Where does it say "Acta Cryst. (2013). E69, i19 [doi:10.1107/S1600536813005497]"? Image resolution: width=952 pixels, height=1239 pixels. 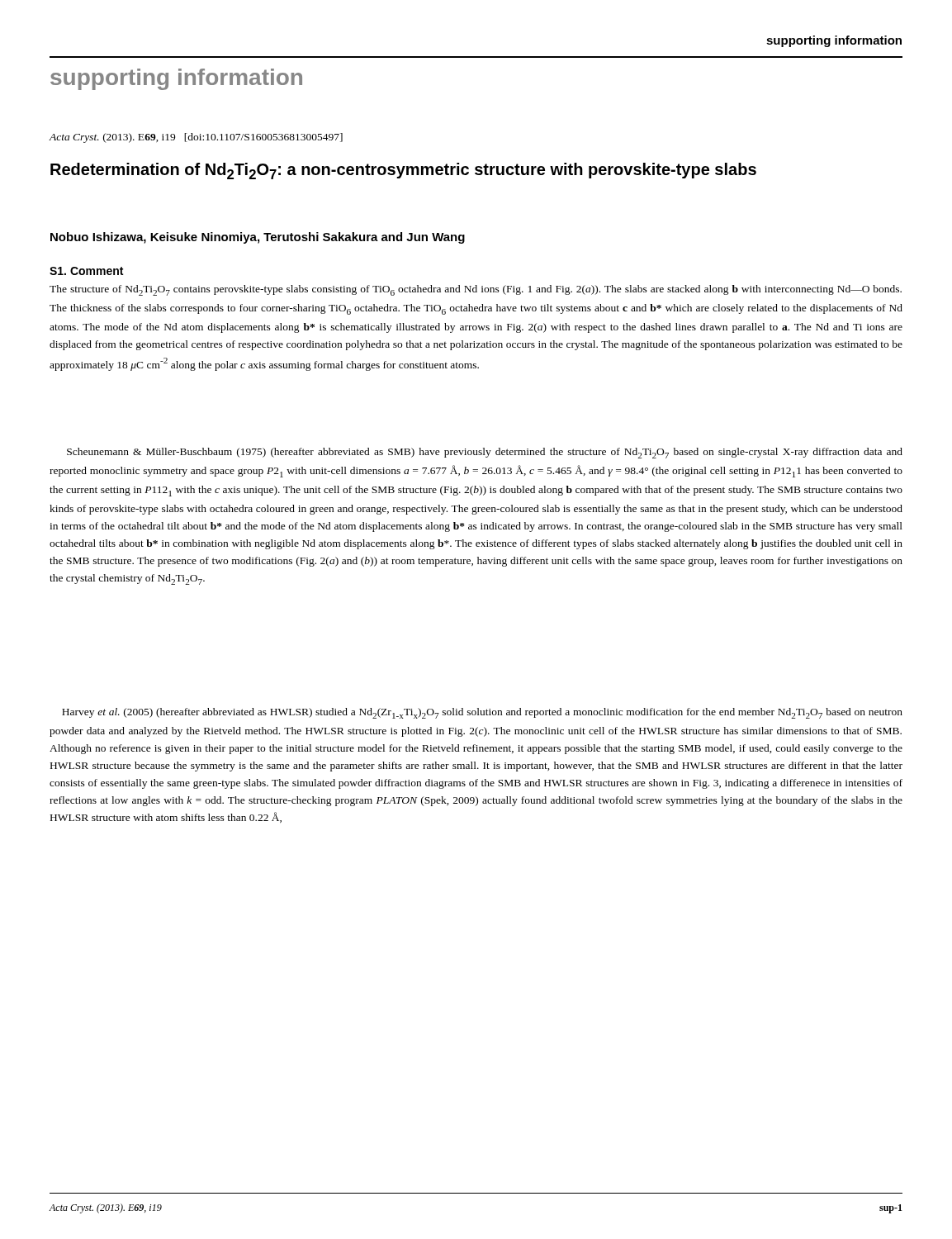point(196,137)
